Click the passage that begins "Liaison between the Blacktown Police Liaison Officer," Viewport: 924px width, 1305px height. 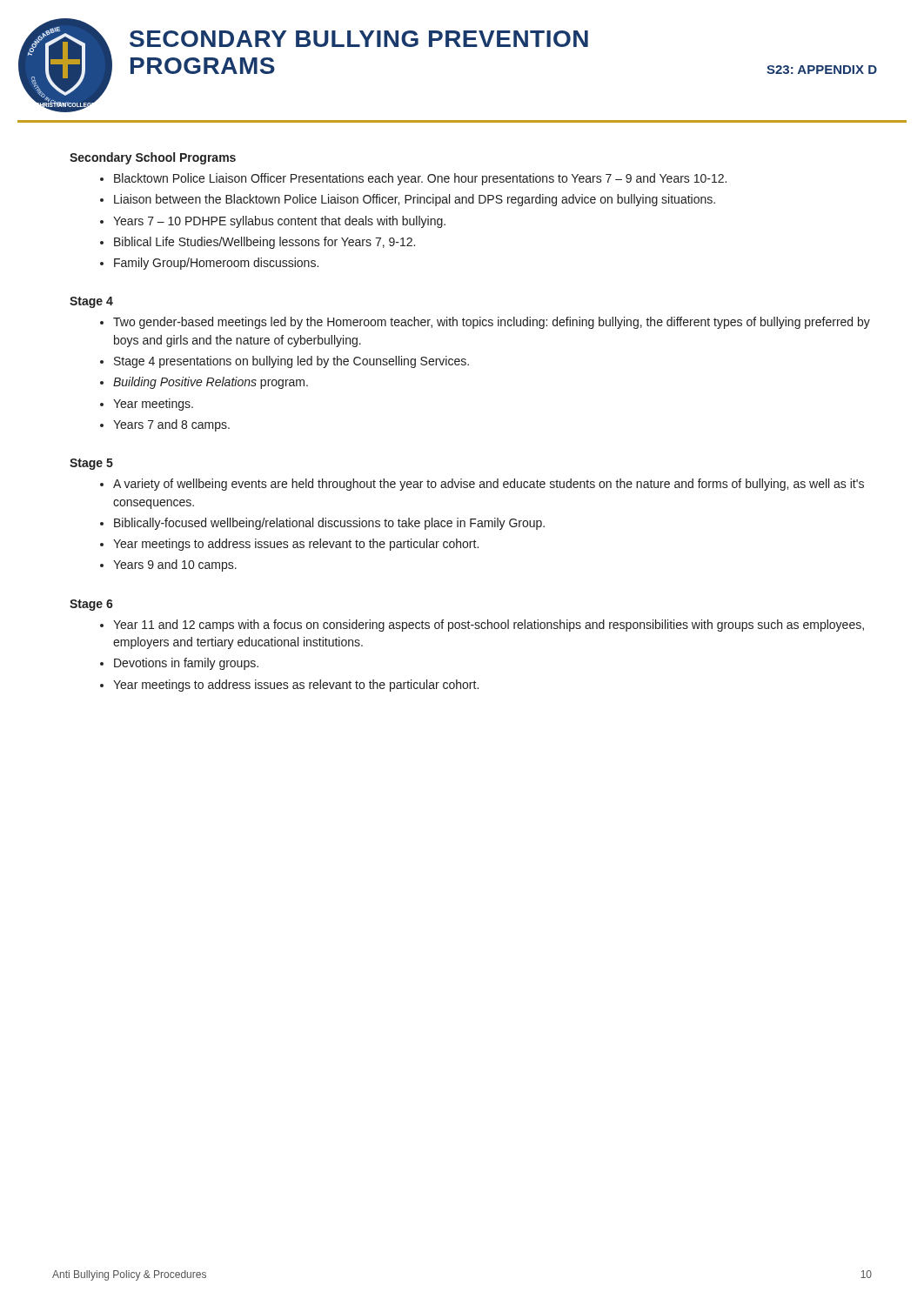coord(415,199)
